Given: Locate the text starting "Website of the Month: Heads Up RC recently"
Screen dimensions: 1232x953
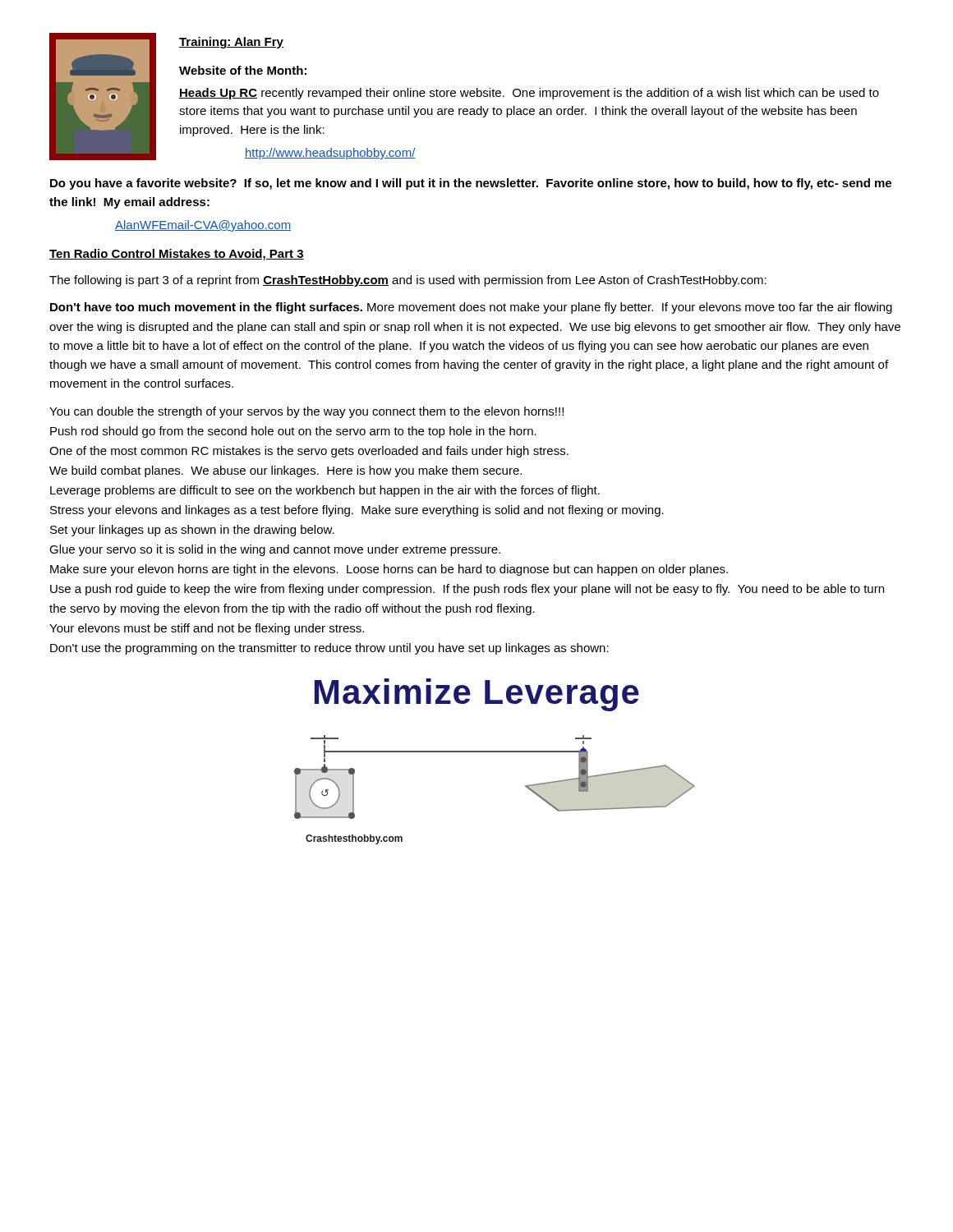Looking at the screenshot, I should [x=541, y=99].
